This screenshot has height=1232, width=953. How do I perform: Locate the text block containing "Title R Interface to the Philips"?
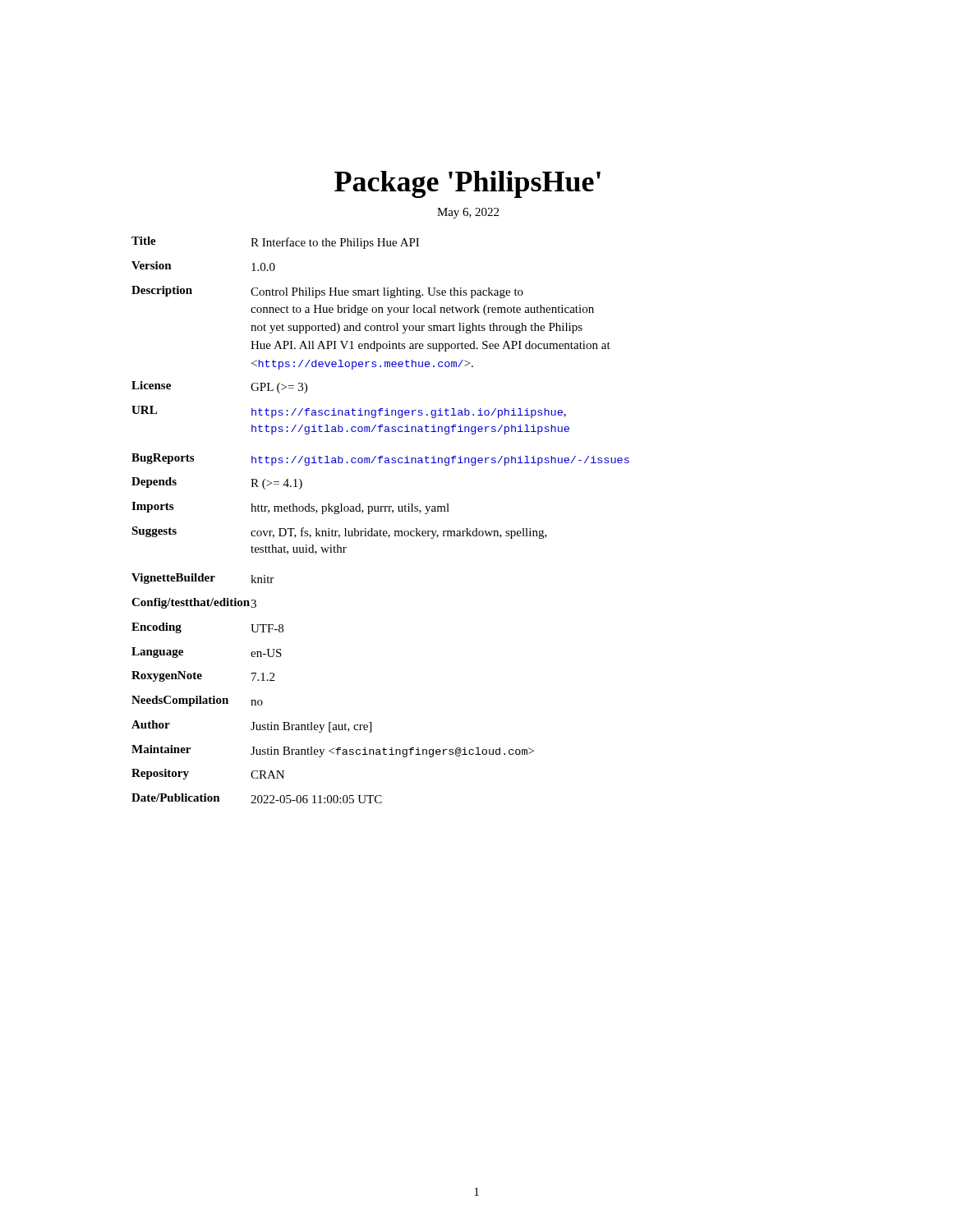[276, 243]
